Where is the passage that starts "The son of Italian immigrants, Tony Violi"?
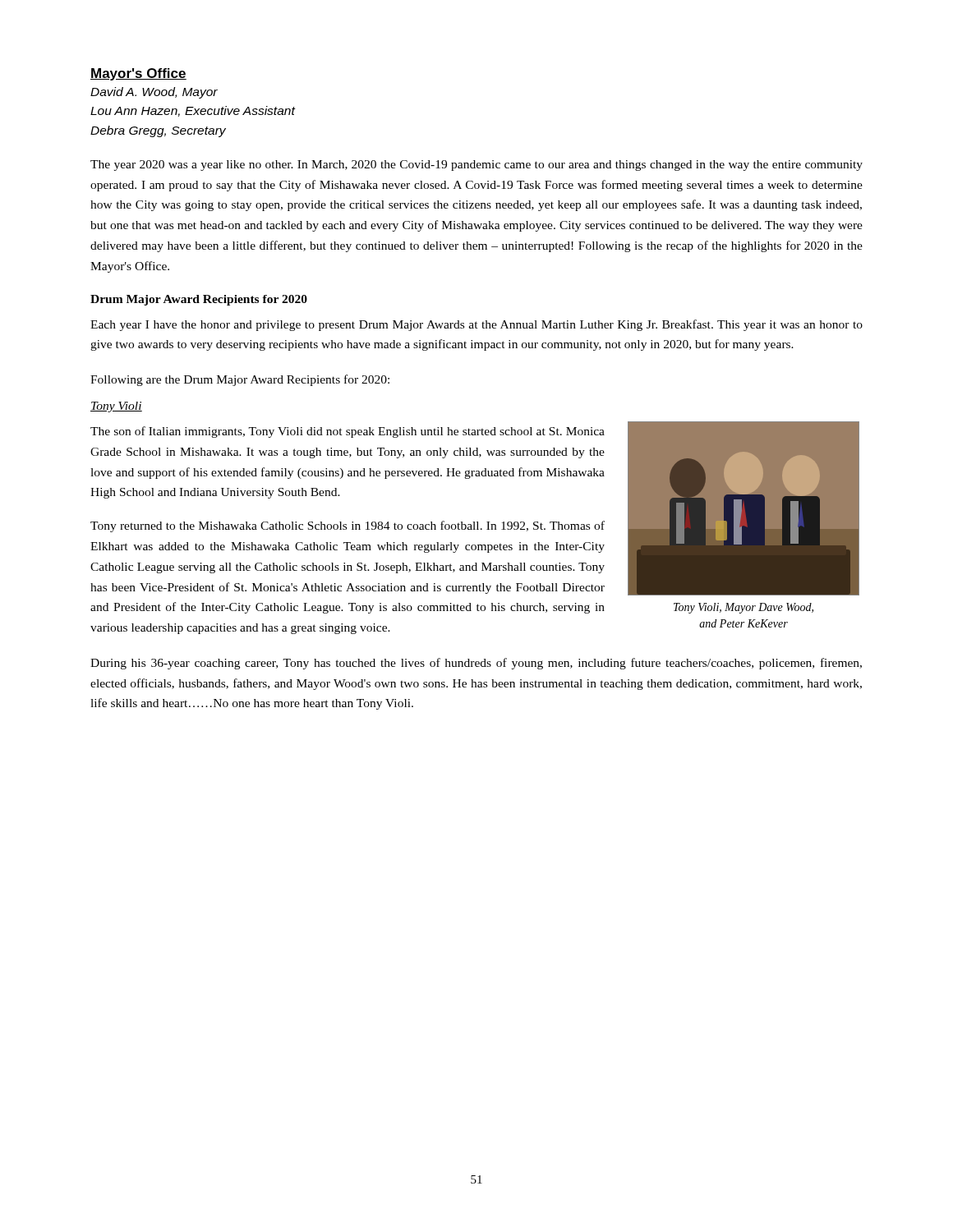The image size is (953, 1232). click(348, 461)
